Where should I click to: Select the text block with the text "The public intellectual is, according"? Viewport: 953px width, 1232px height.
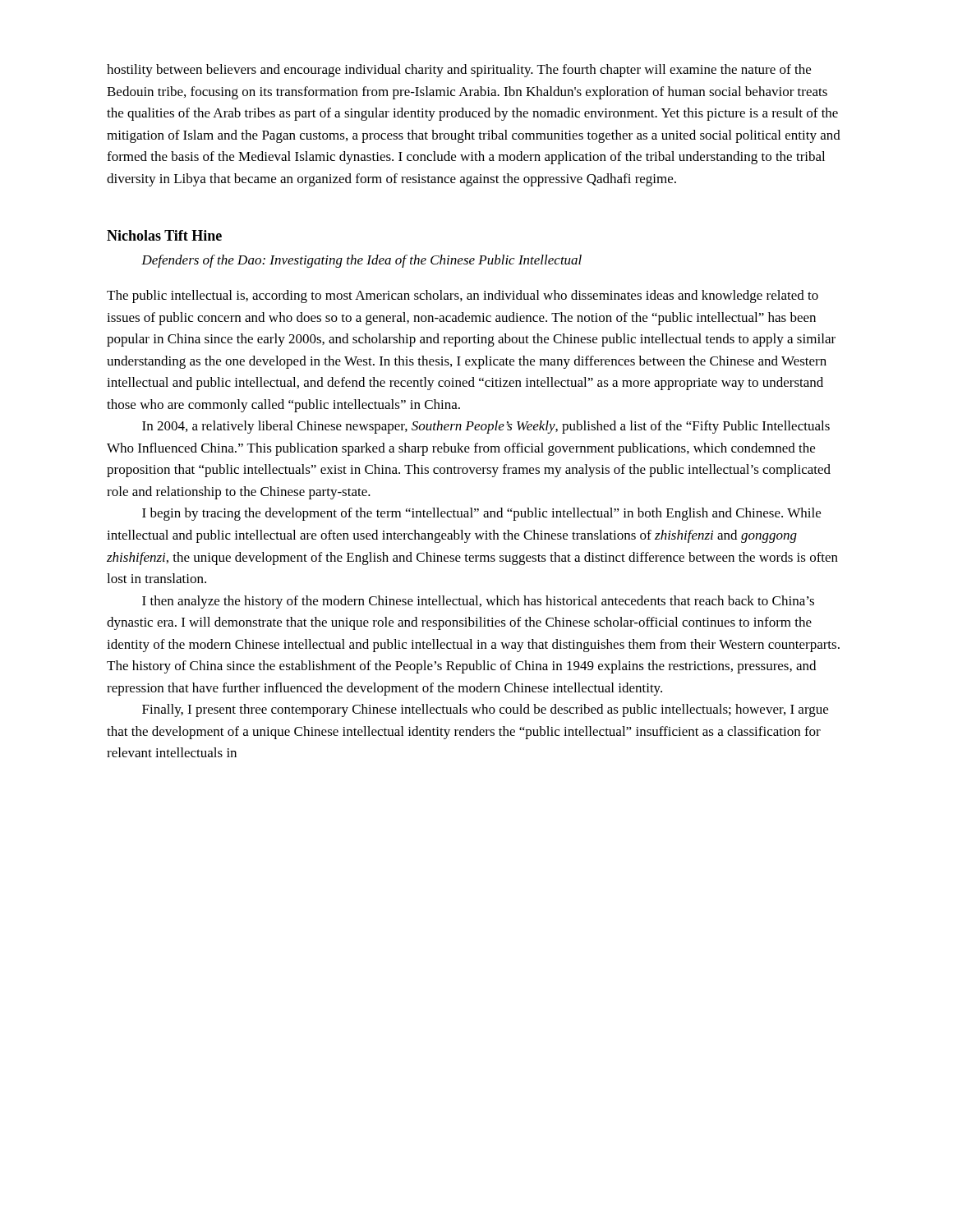(476, 351)
